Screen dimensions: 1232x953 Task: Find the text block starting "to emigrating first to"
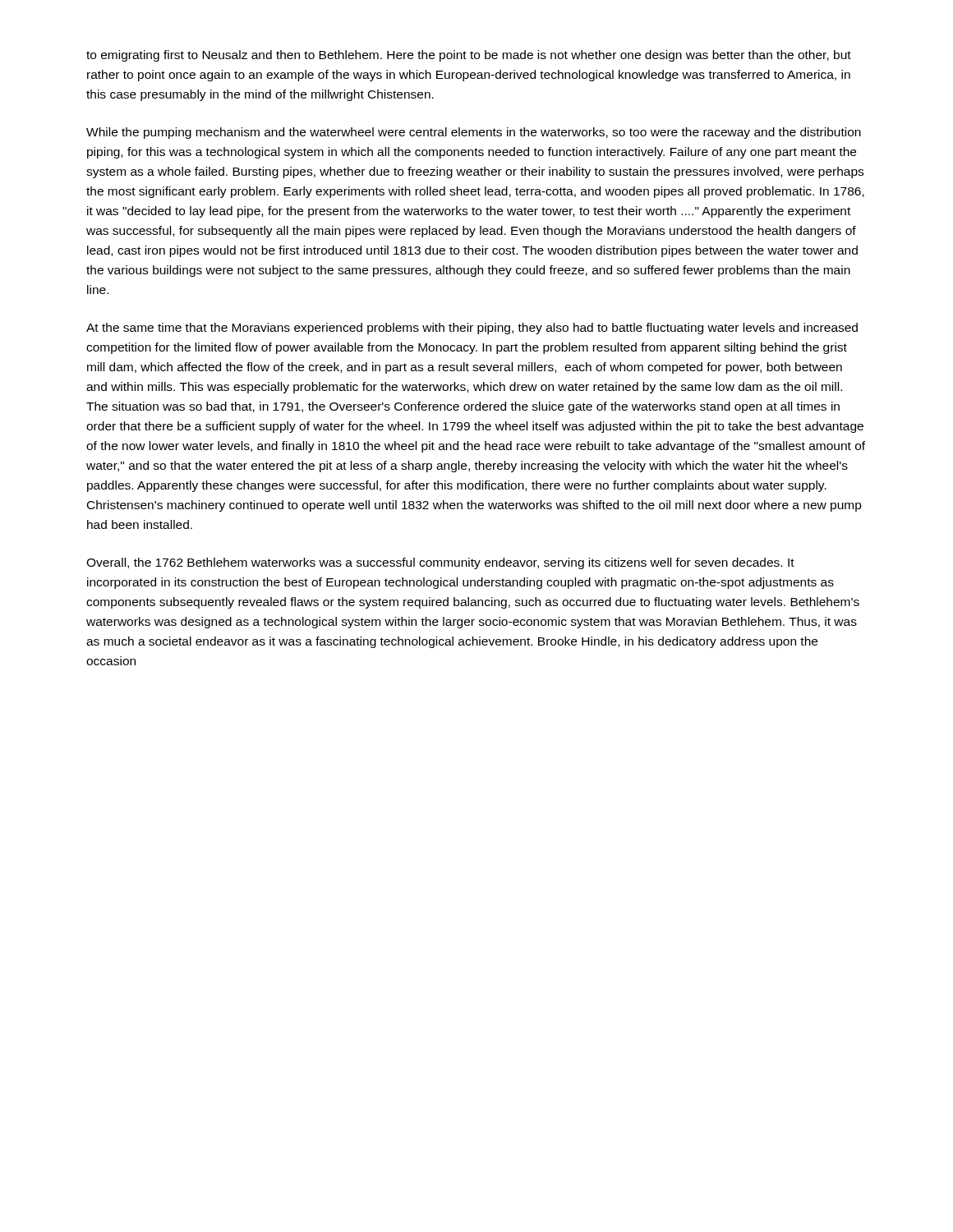(468, 74)
